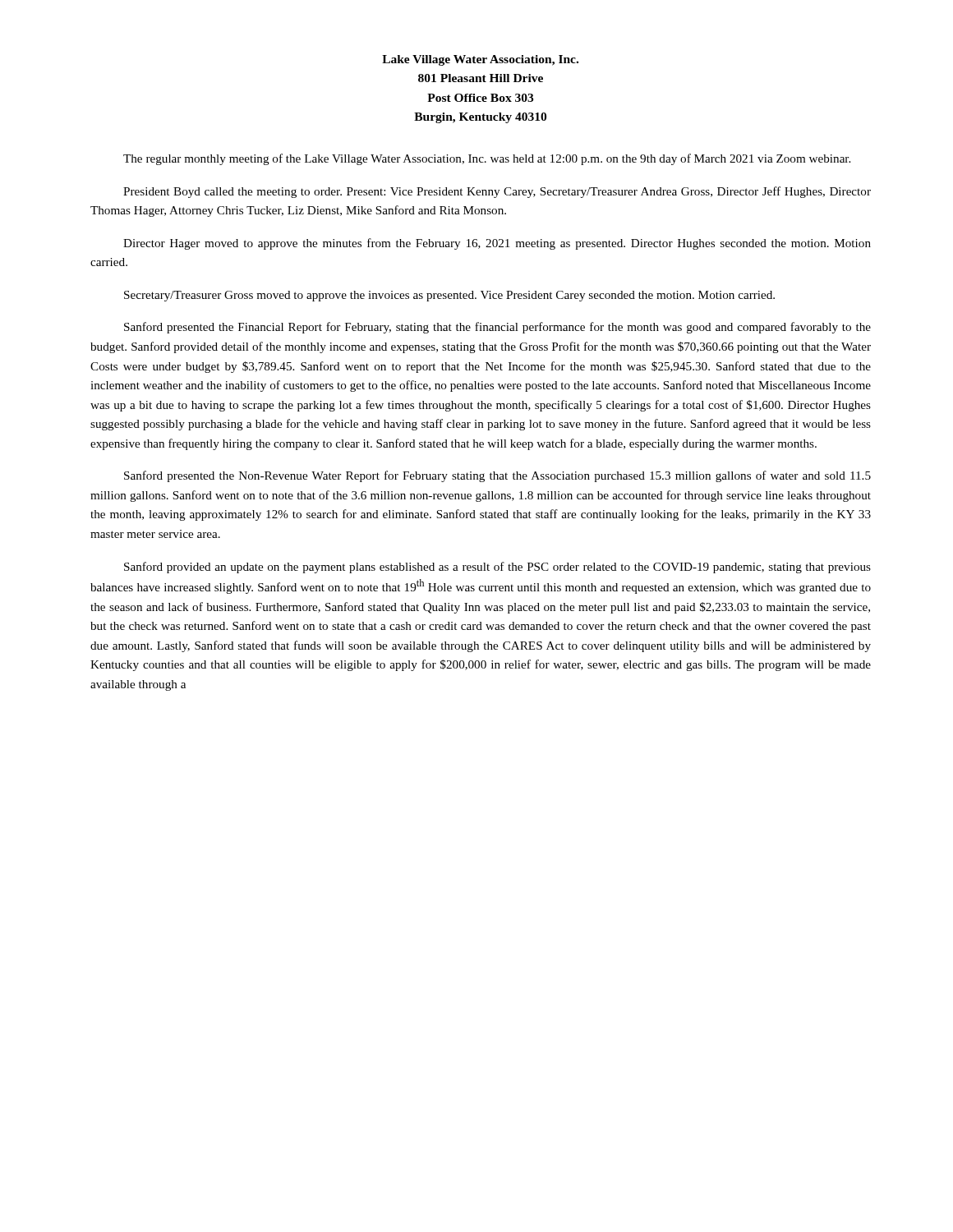Locate the title
The width and height of the screenshot is (953, 1232).
(x=481, y=87)
